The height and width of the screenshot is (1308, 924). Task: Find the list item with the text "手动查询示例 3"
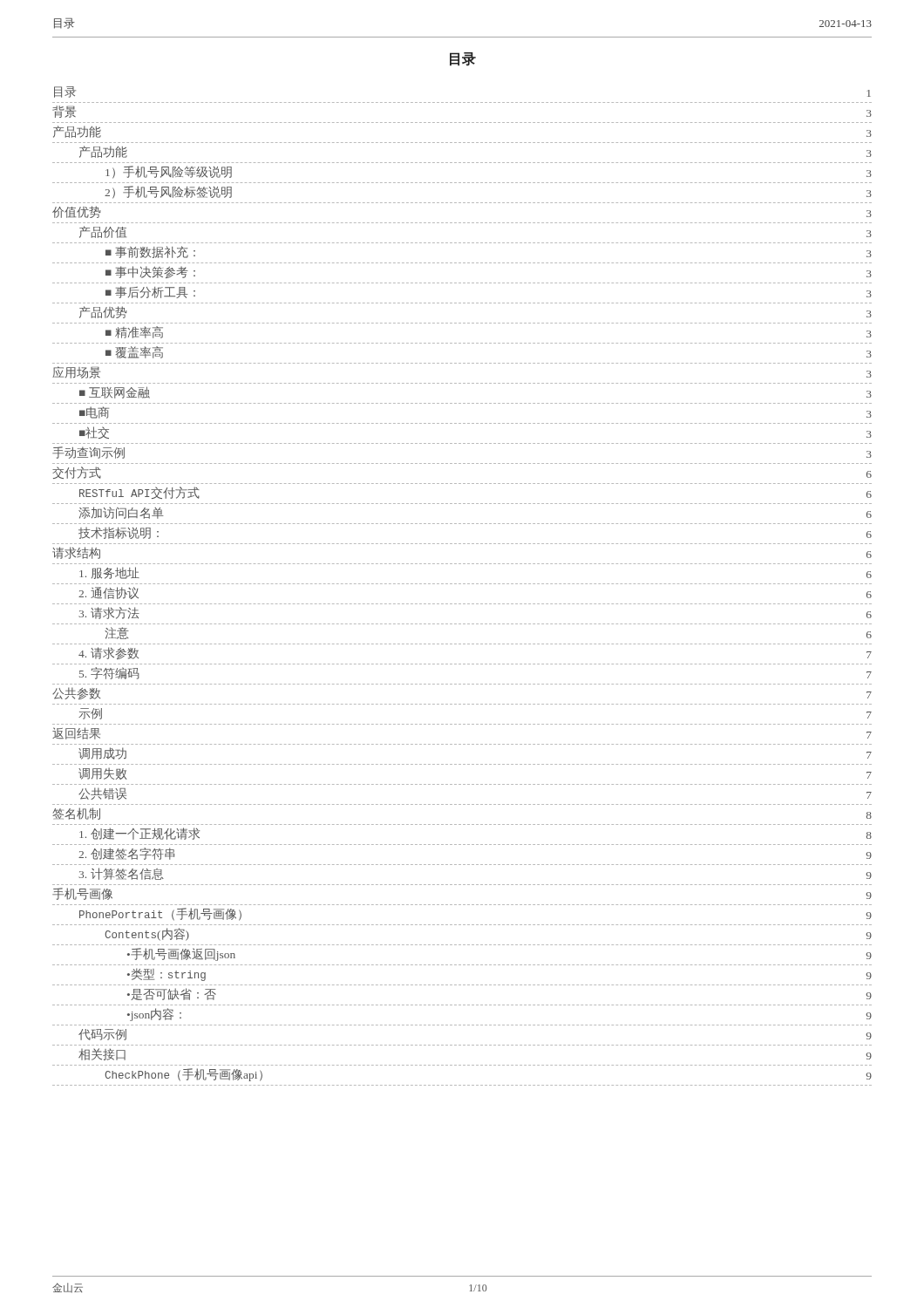462,454
